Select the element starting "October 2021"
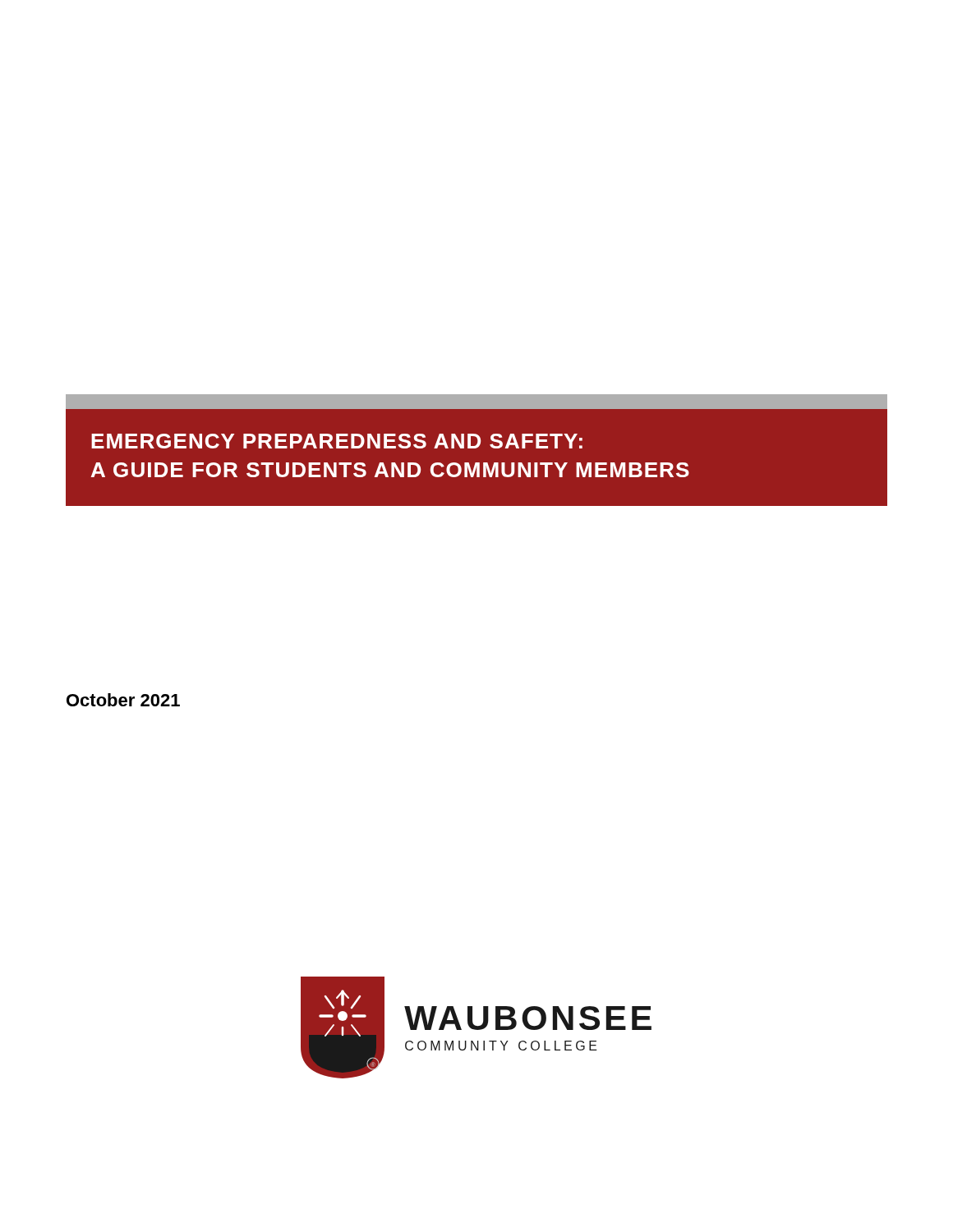Image resolution: width=953 pixels, height=1232 pixels. (123, 700)
